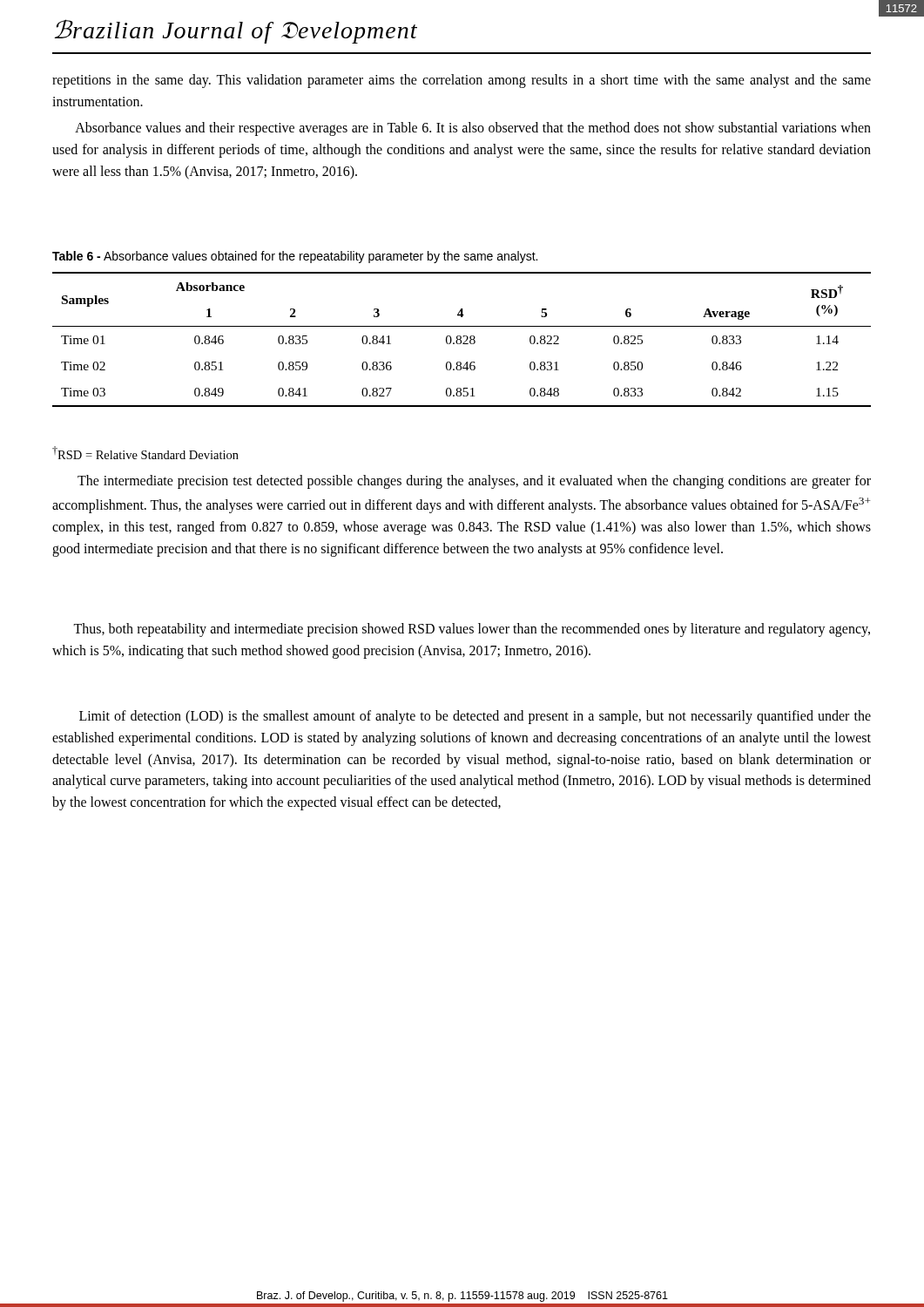Navigate to the block starting "Table 6 - Absorbance values obtained for"
Screen dimensions: 1307x924
(295, 256)
